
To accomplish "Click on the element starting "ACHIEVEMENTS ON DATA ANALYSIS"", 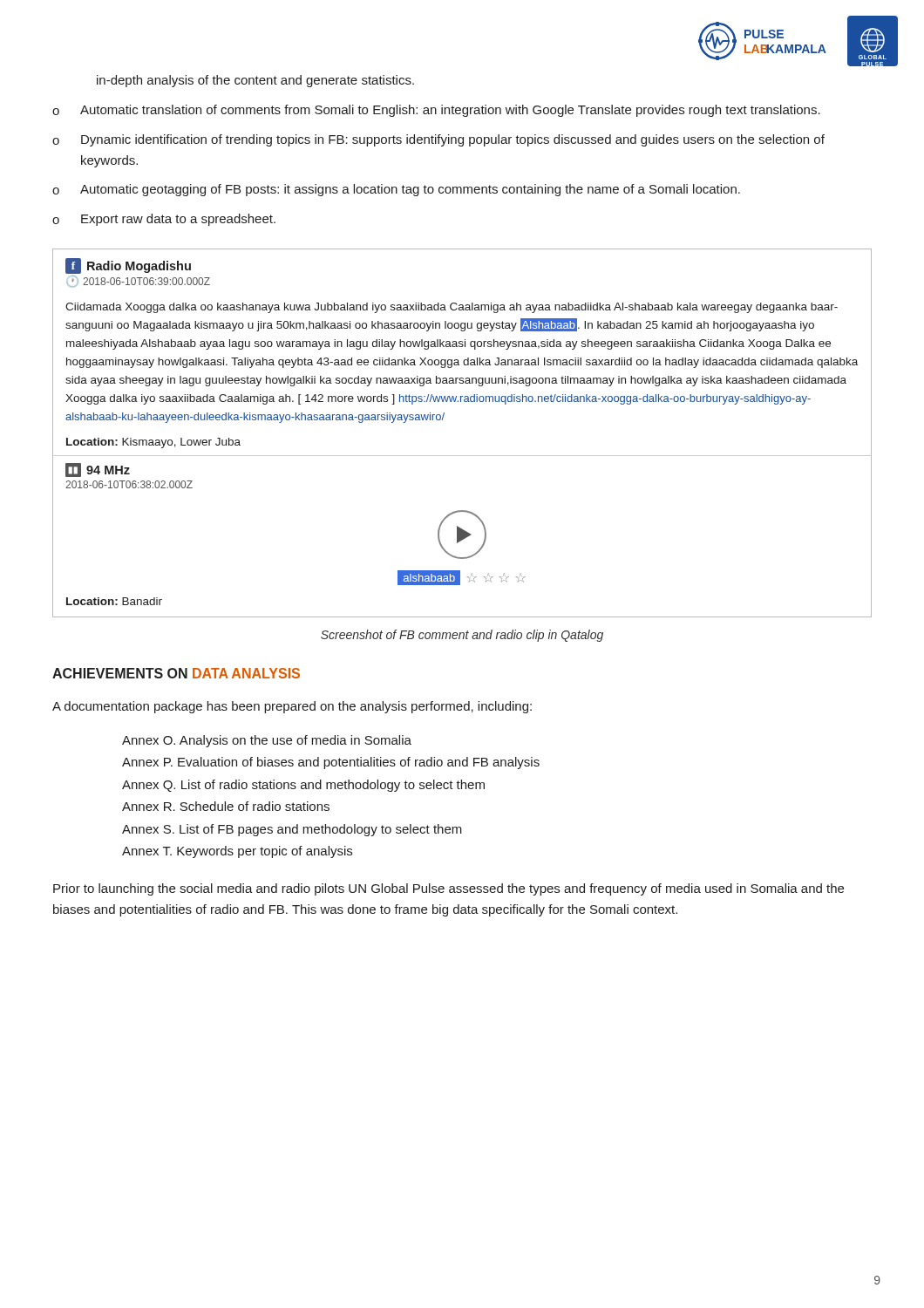I will 176,673.
